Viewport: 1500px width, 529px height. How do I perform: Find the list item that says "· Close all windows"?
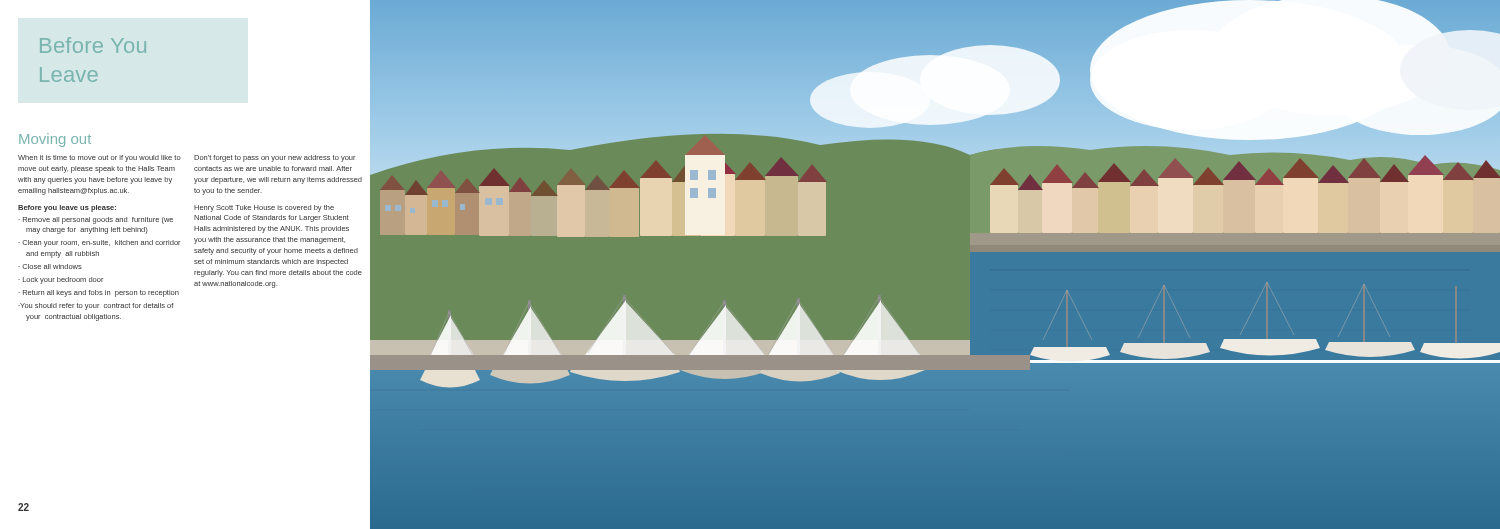click(x=50, y=267)
